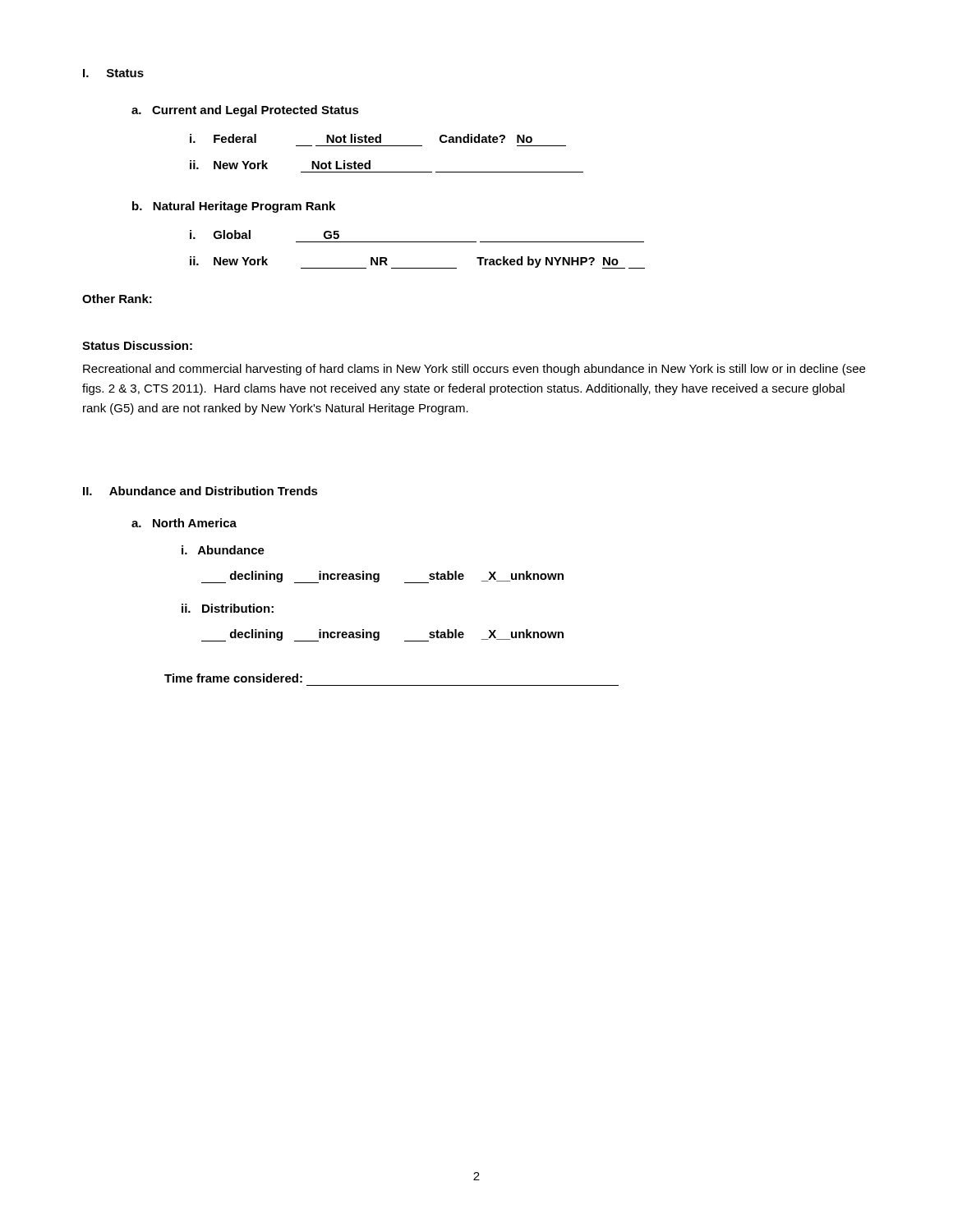Select the region starting "I. Status"

(113, 73)
